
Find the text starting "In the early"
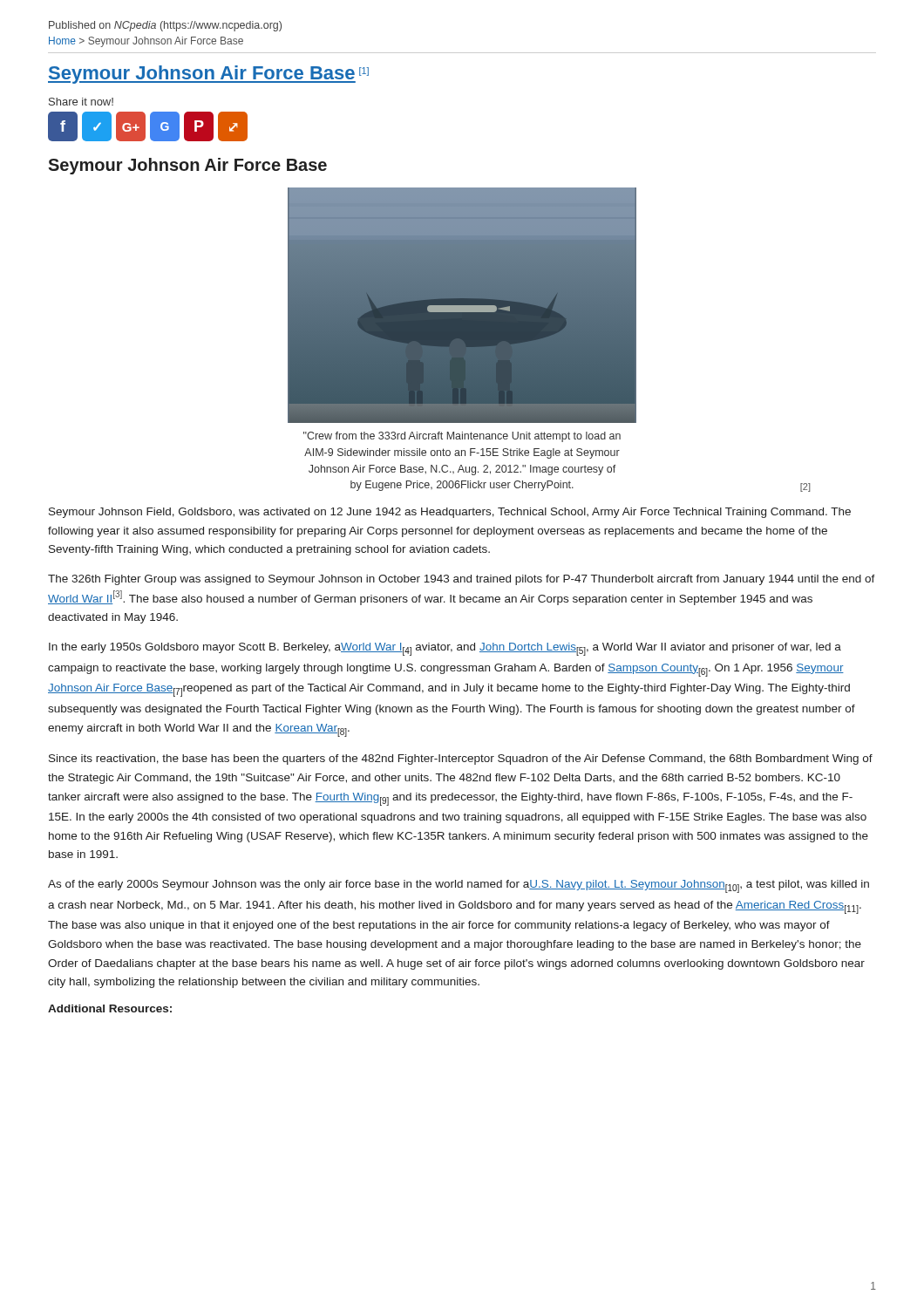(451, 688)
